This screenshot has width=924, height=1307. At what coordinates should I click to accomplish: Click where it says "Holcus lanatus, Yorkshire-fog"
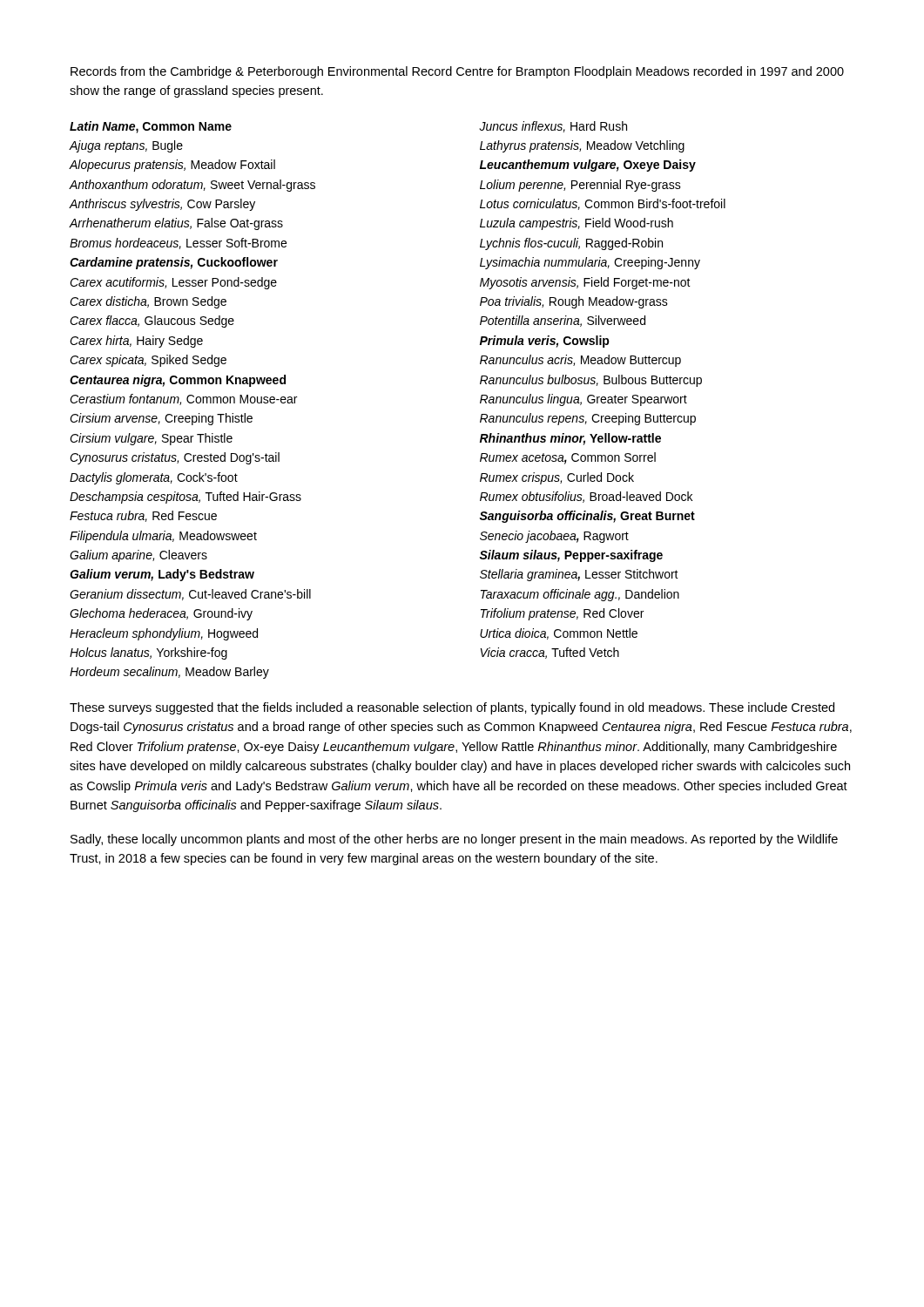148,654
